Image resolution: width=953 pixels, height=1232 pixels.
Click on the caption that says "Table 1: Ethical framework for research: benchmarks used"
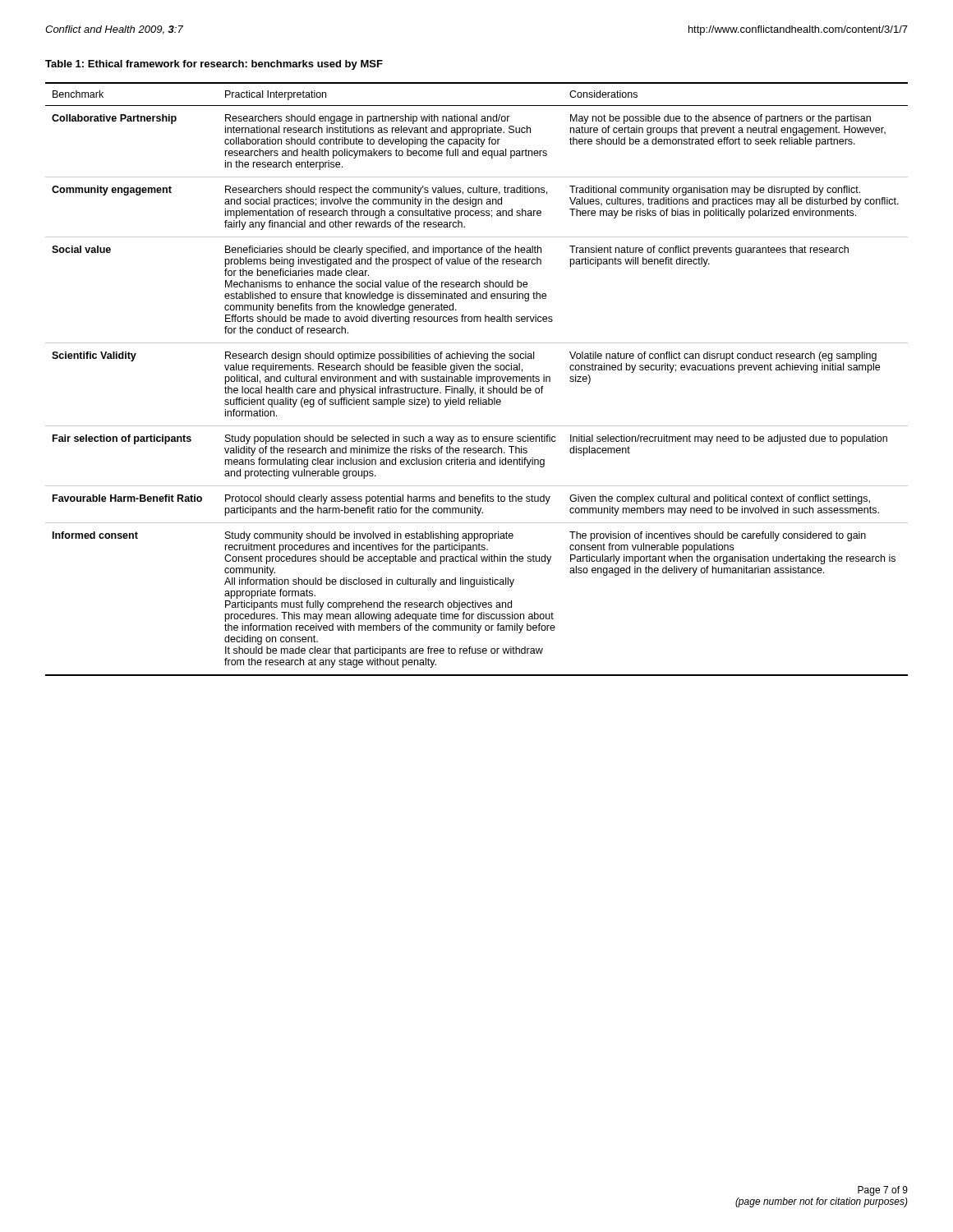pyautogui.click(x=214, y=64)
